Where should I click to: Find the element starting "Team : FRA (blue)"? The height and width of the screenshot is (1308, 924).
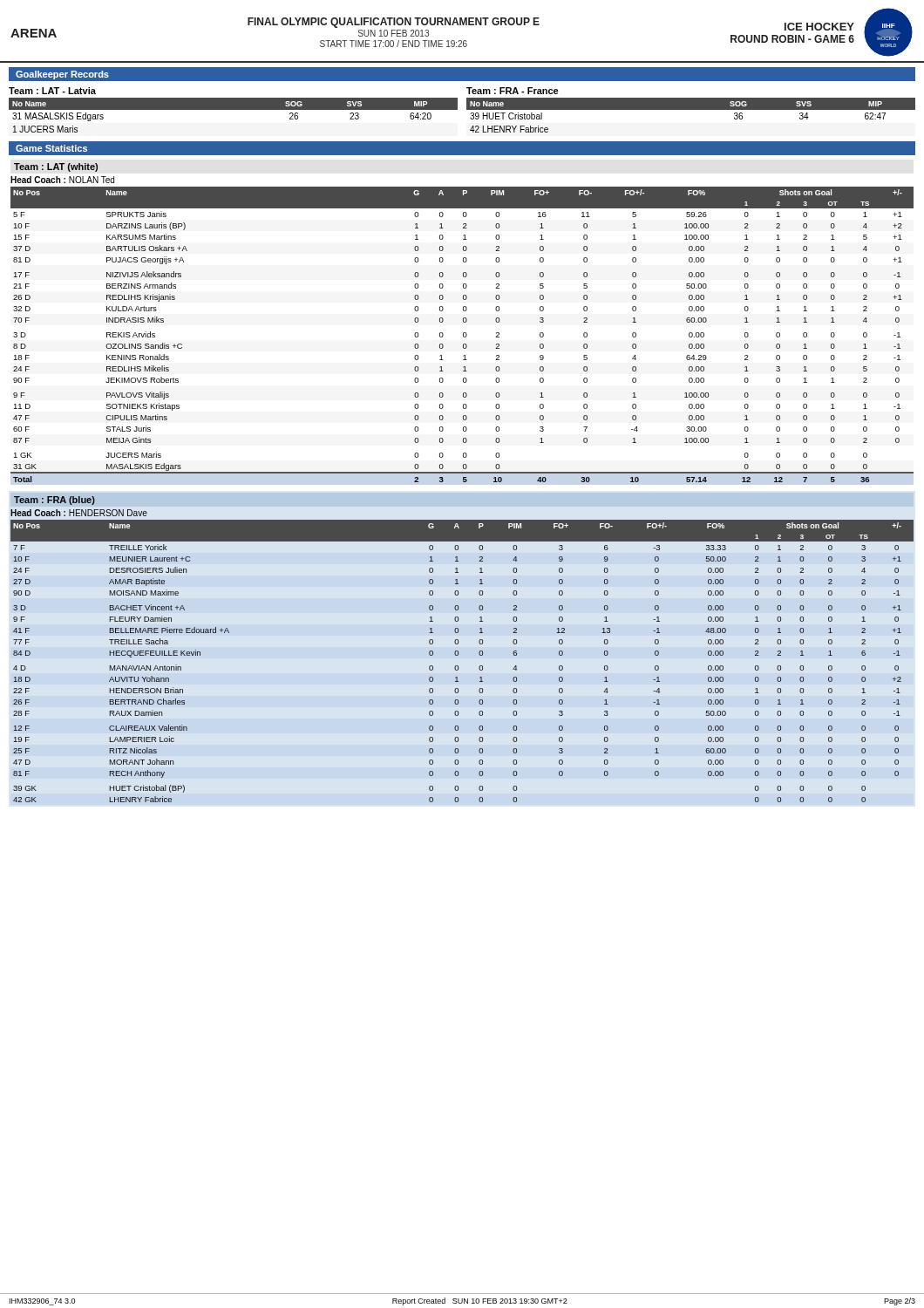tap(54, 500)
